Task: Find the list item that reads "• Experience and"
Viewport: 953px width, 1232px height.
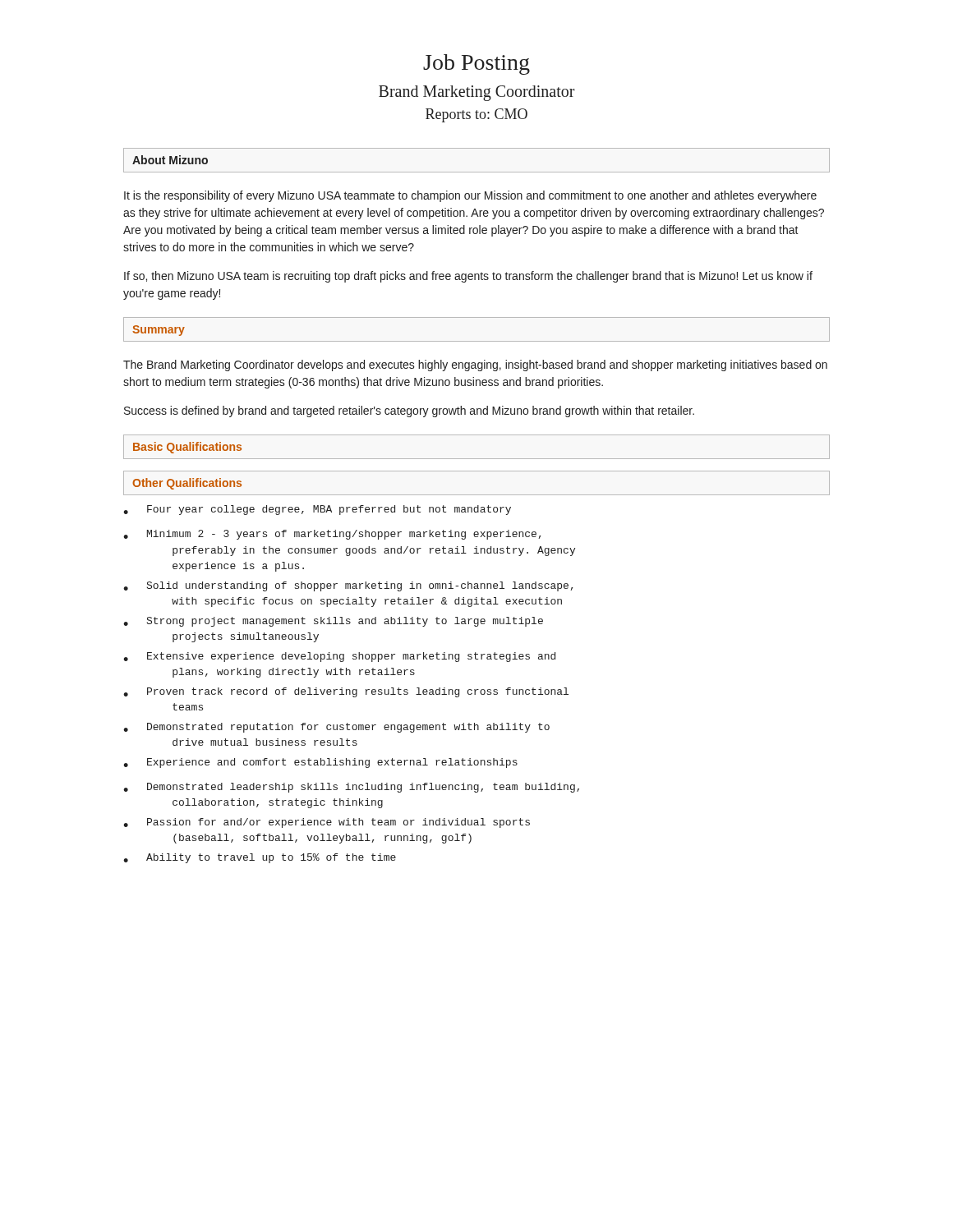Action: 476,765
